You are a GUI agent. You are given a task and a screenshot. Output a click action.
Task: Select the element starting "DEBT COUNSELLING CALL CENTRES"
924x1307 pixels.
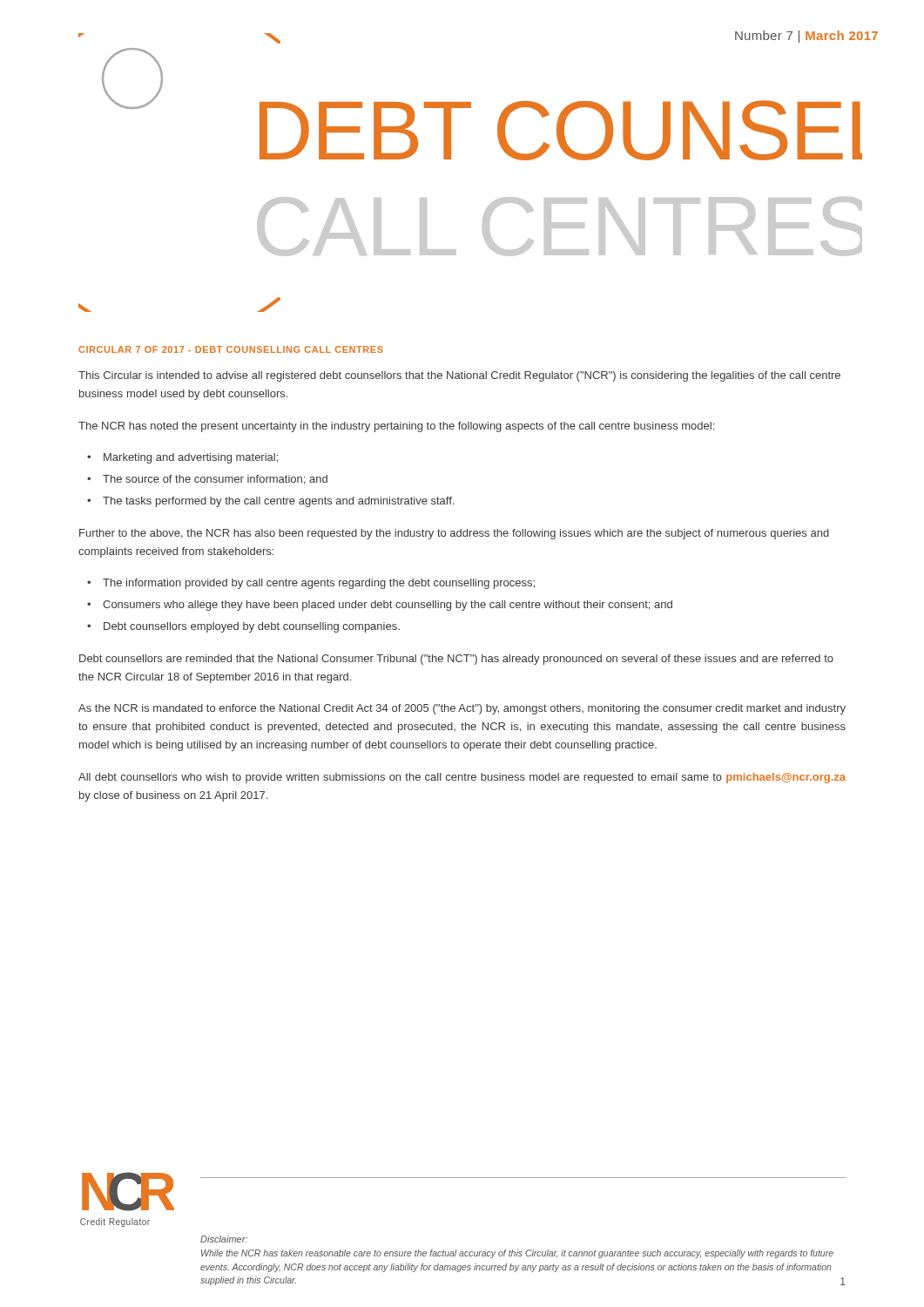(x=80, y=36)
